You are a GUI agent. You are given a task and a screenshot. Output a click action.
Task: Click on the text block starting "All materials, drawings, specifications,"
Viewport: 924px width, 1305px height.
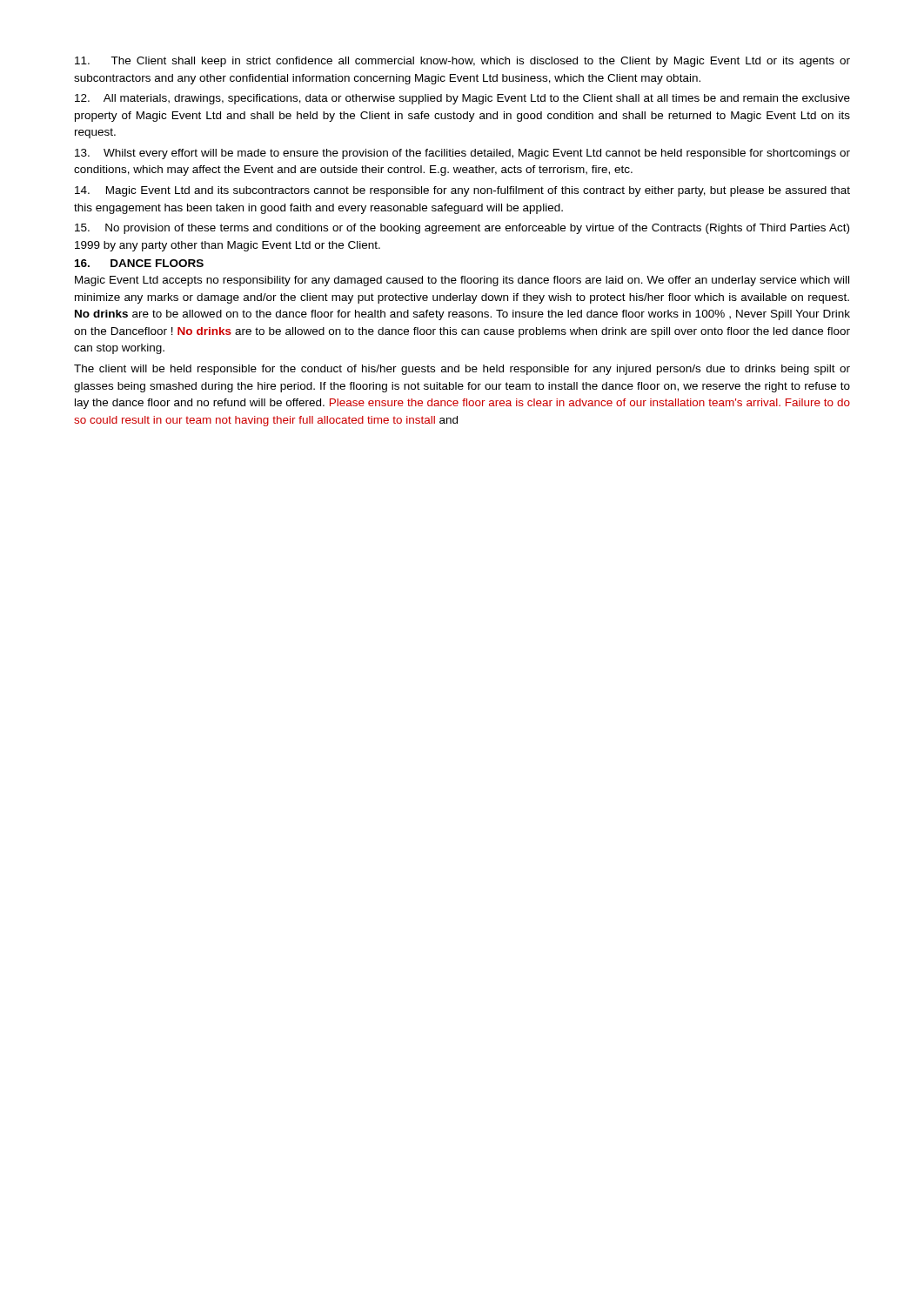[462, 115]
